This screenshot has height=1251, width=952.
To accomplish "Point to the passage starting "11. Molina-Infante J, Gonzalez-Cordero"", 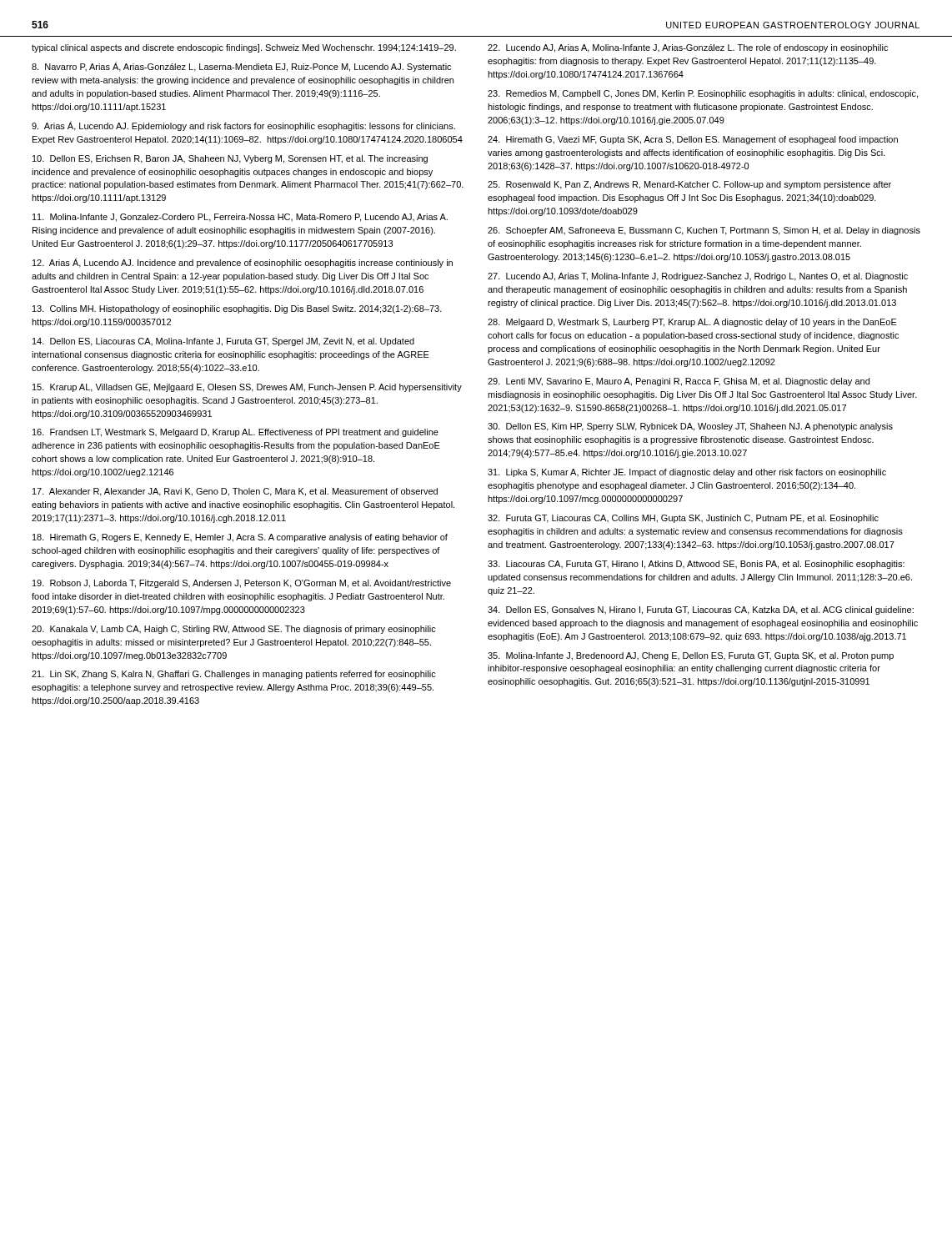I will (240, 230).
